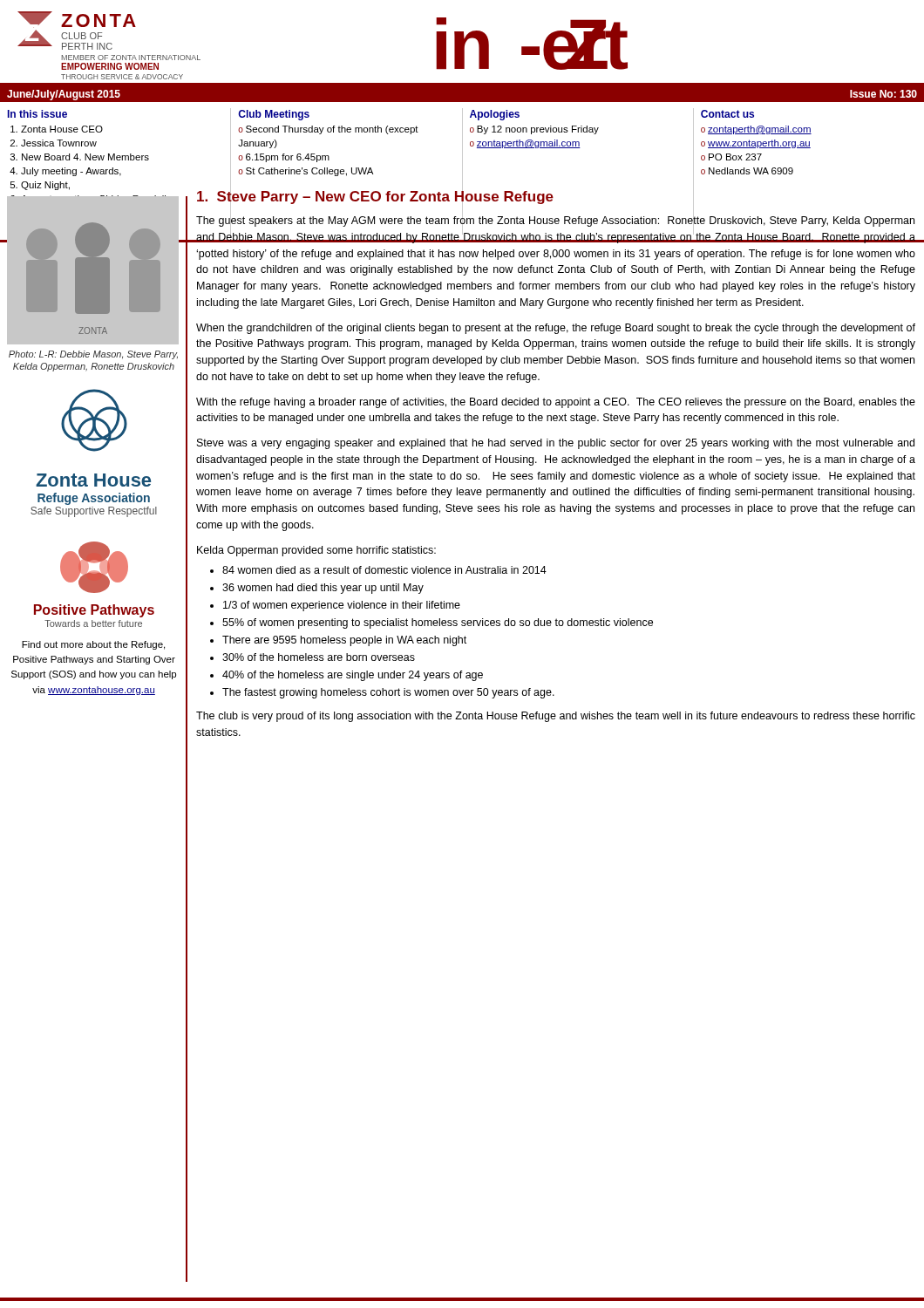This screenshot has width=924, height=1308.
Task: Find the passage starting "36 women had"
Action: coord(323,588)
